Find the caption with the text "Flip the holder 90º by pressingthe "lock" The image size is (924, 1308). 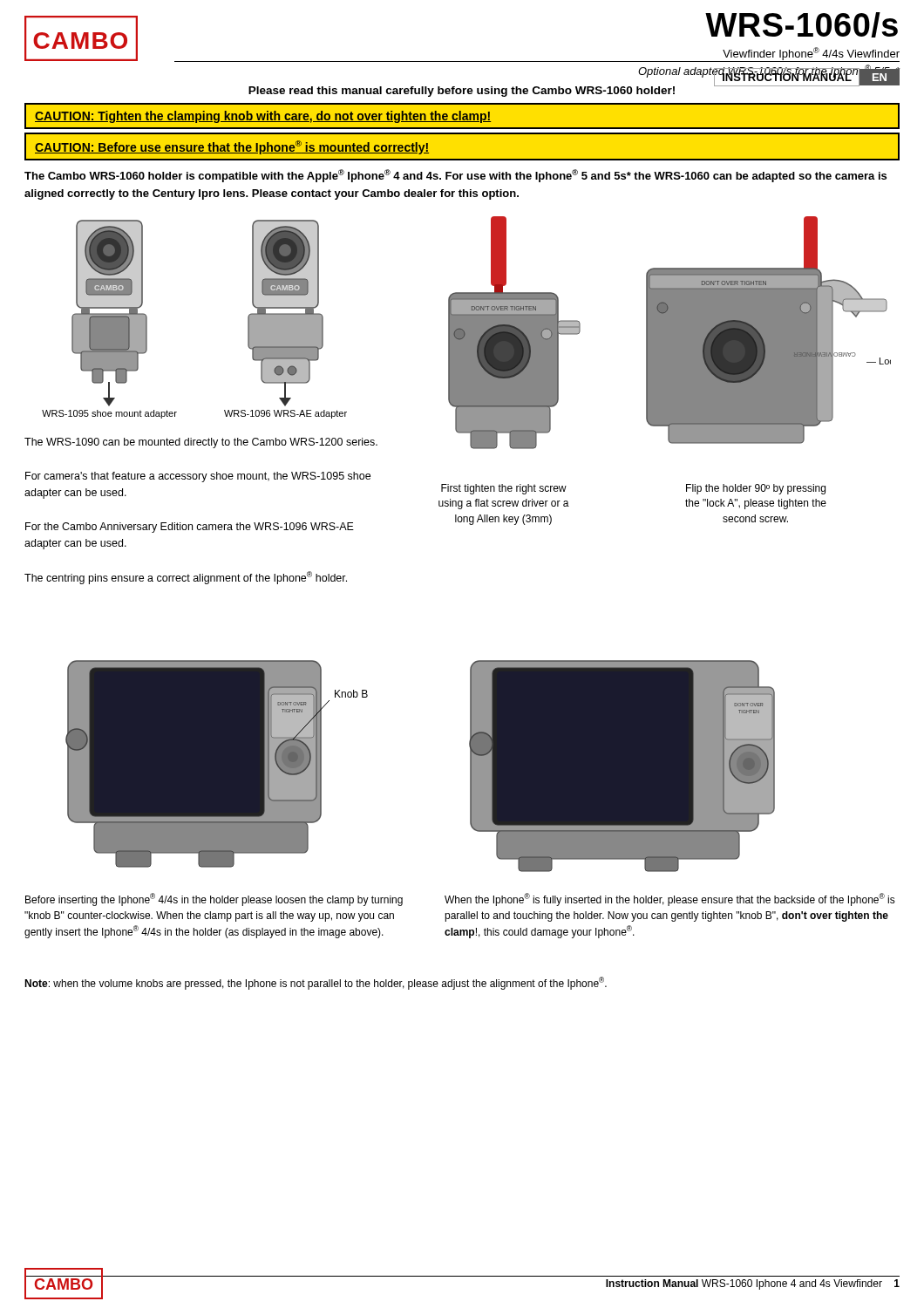coord(756,504)
